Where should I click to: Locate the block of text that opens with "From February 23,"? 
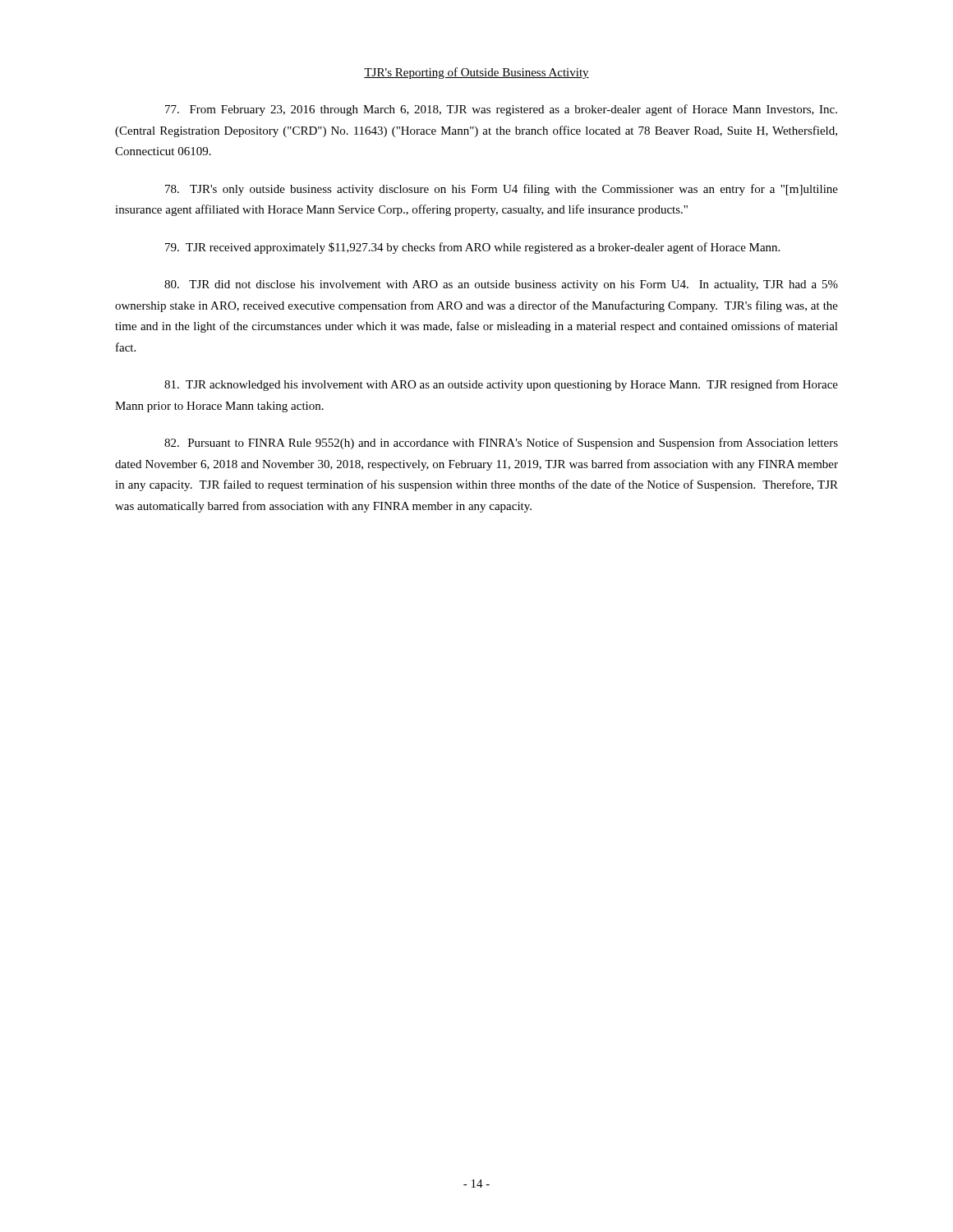(476, 130)
